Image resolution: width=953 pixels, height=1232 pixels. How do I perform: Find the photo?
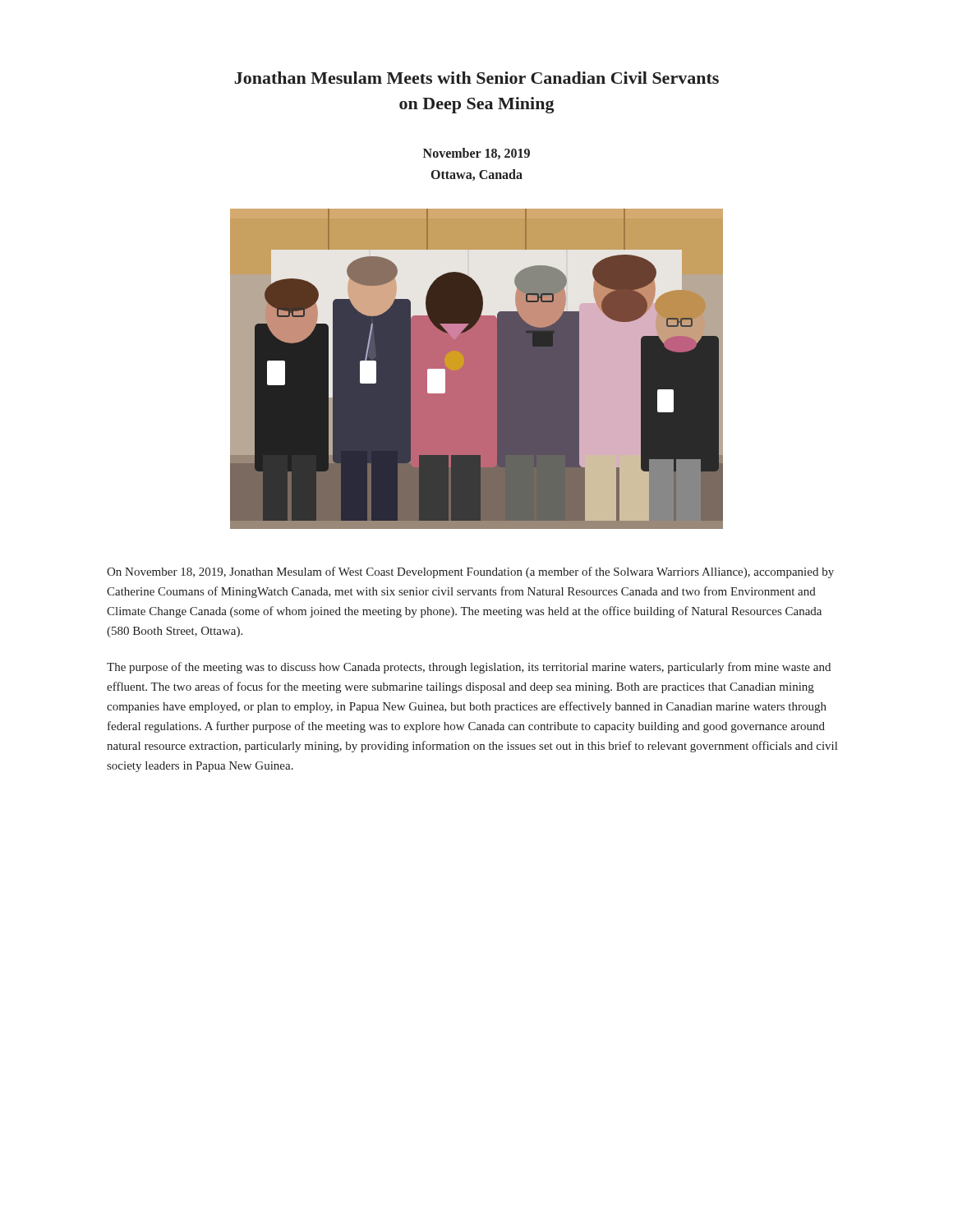476,370
